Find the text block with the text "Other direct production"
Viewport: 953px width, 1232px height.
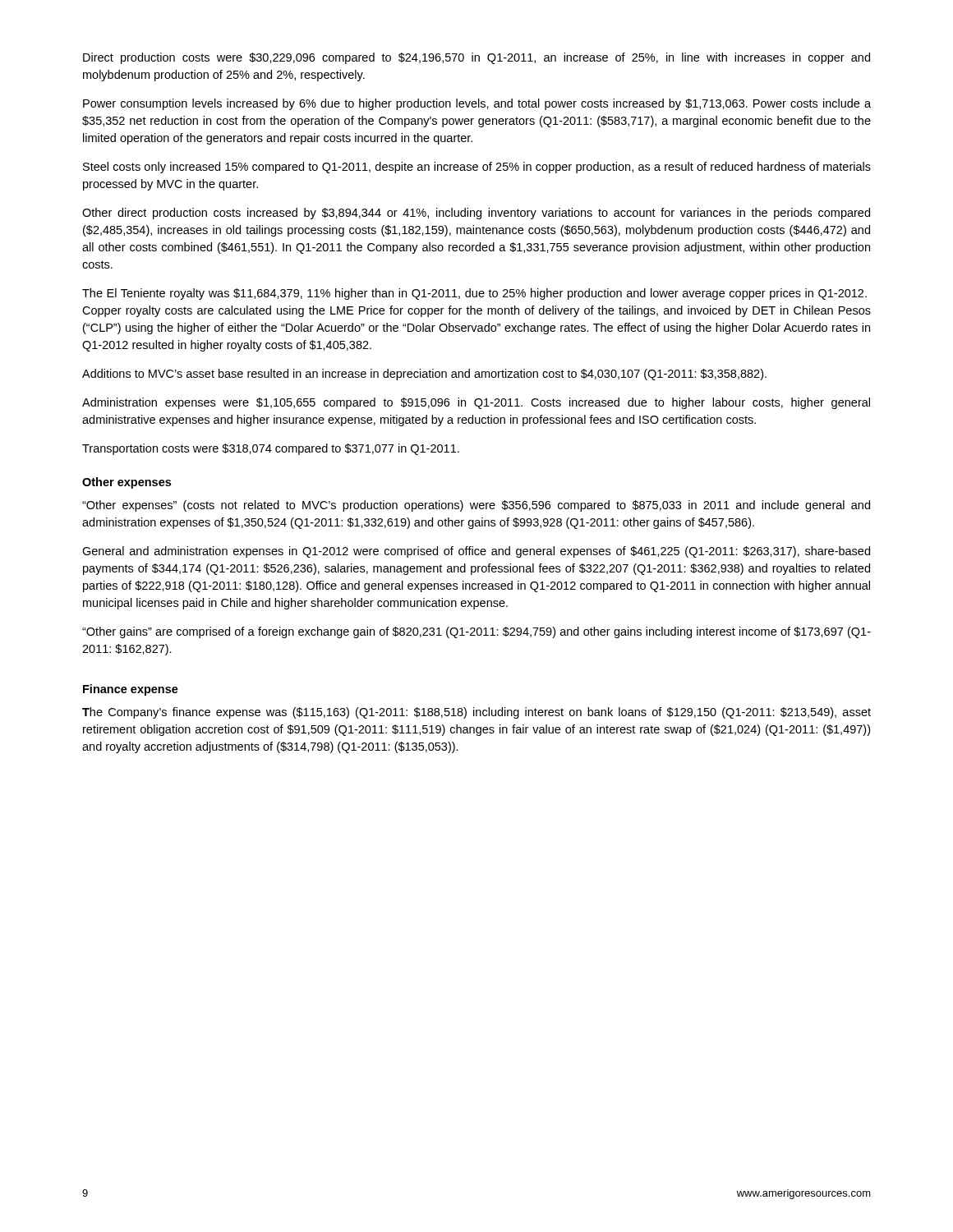pos(476,239)
